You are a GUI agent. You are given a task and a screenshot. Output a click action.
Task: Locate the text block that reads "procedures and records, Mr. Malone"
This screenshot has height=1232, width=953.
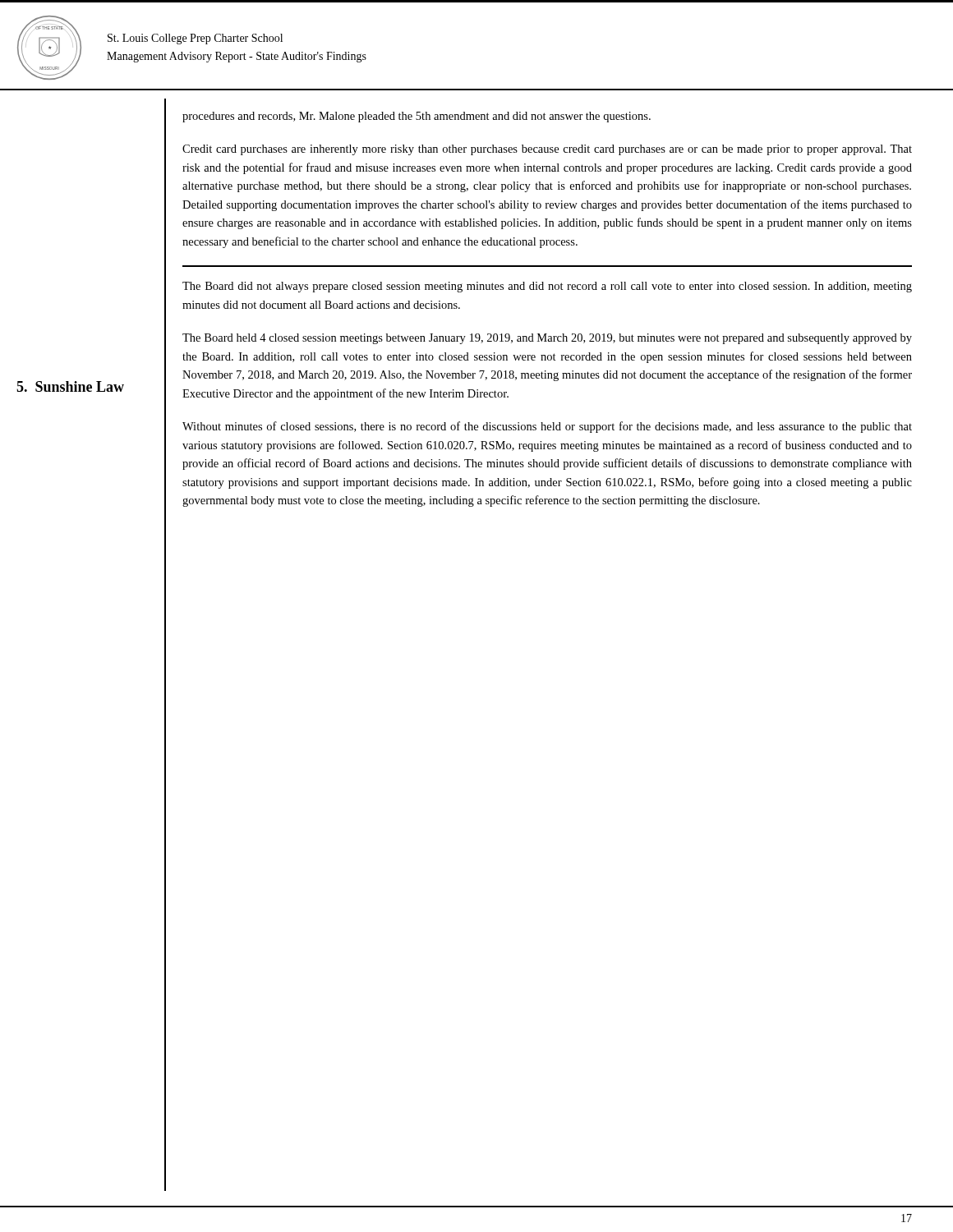tap(417, 116)
